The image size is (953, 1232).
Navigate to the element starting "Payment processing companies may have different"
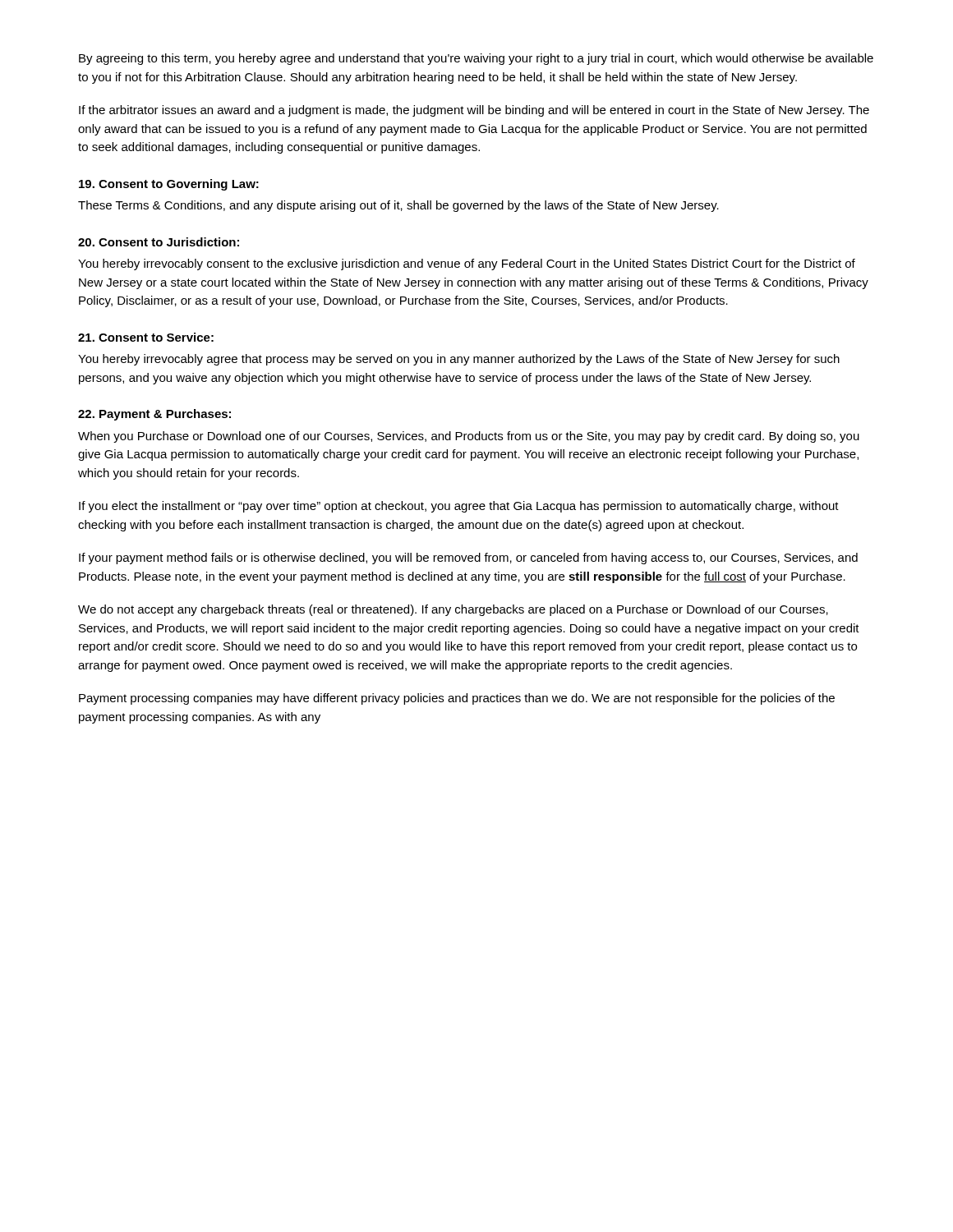coord(457,707)
